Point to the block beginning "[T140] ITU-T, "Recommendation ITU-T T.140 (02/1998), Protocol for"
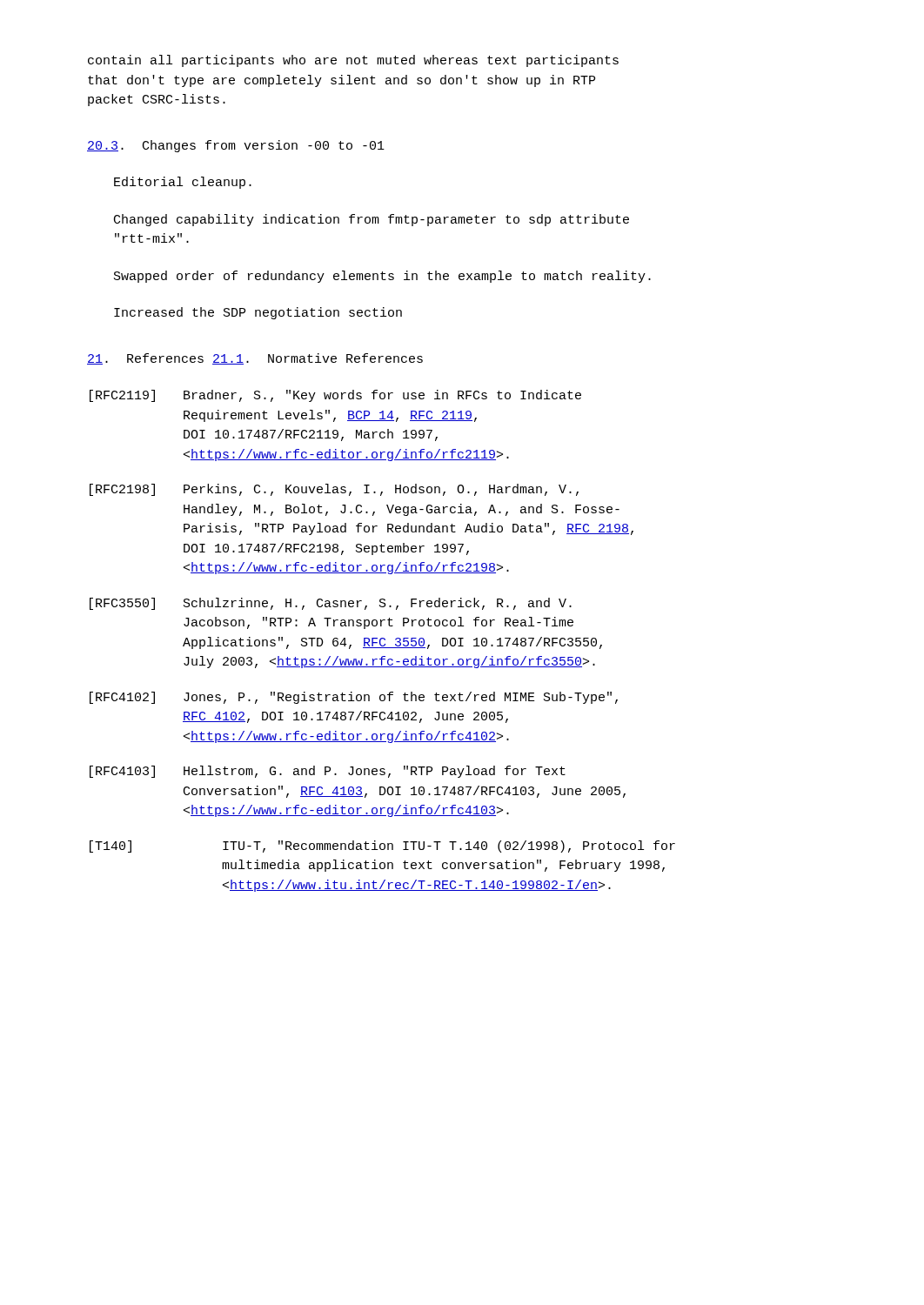Image resolution: width=924 pixels, height=1305 pixels. click(471, 867)
